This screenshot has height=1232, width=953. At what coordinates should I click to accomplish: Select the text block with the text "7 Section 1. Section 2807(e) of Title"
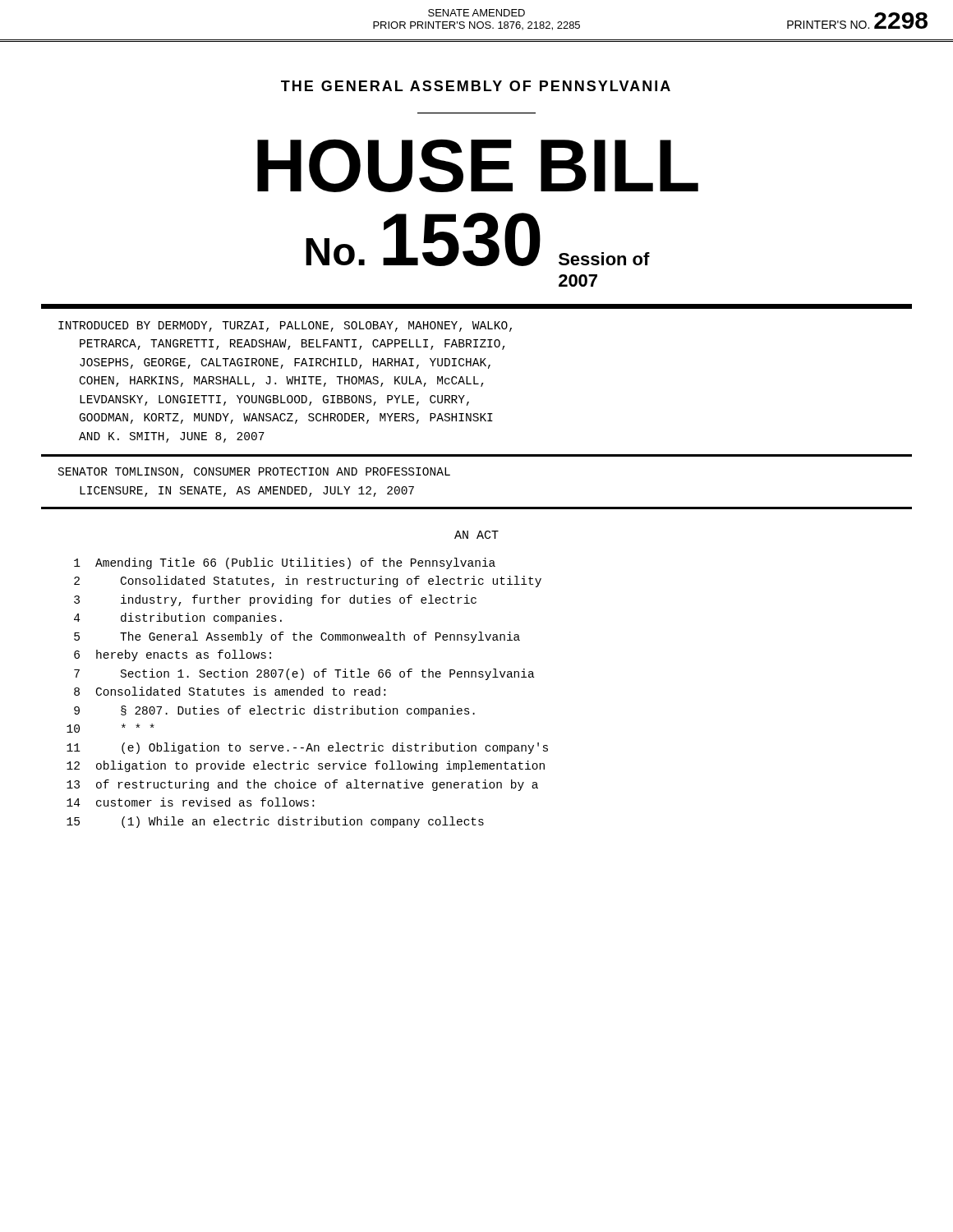tap(476, 674)
